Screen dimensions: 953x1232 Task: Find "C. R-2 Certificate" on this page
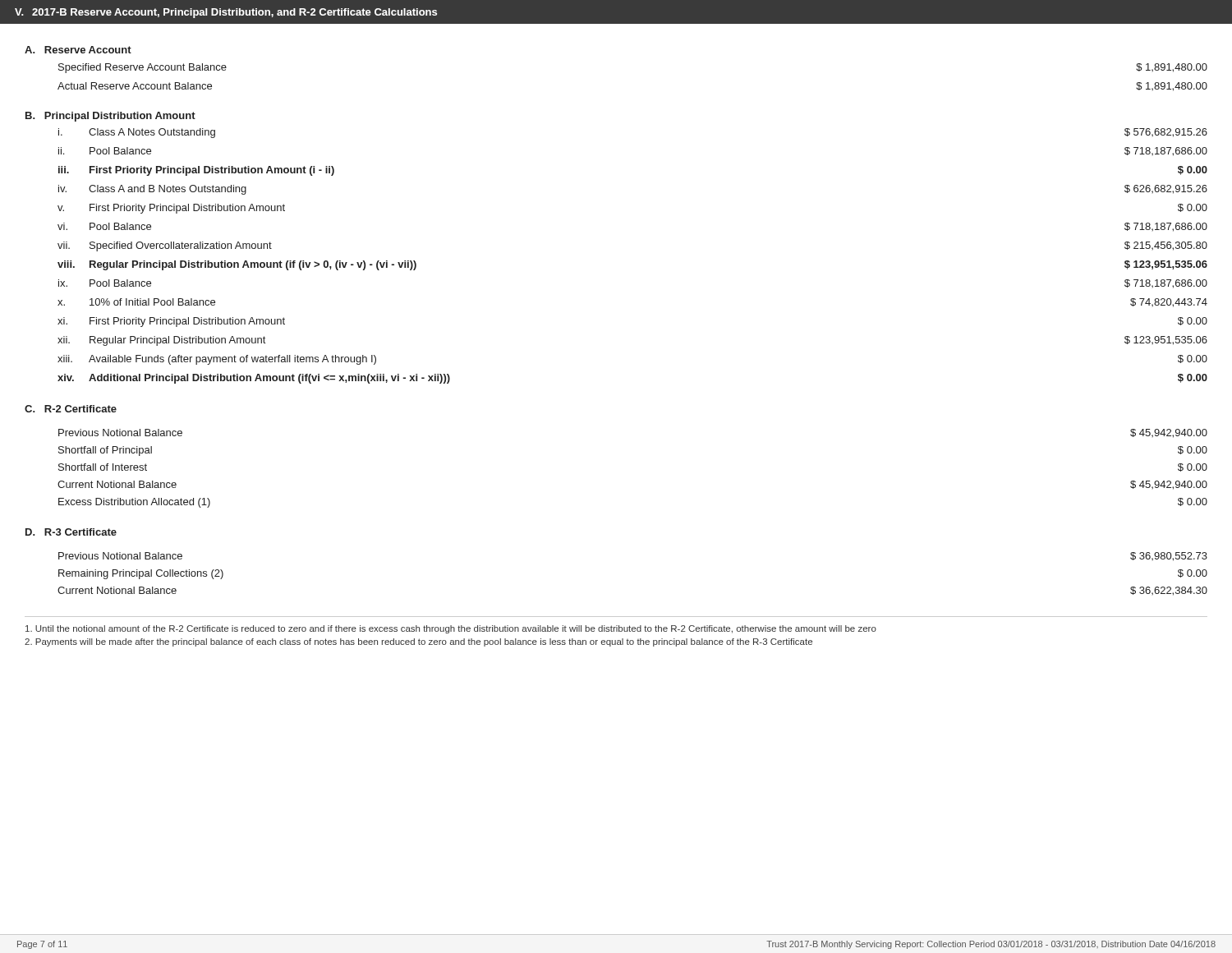point(71,409)
